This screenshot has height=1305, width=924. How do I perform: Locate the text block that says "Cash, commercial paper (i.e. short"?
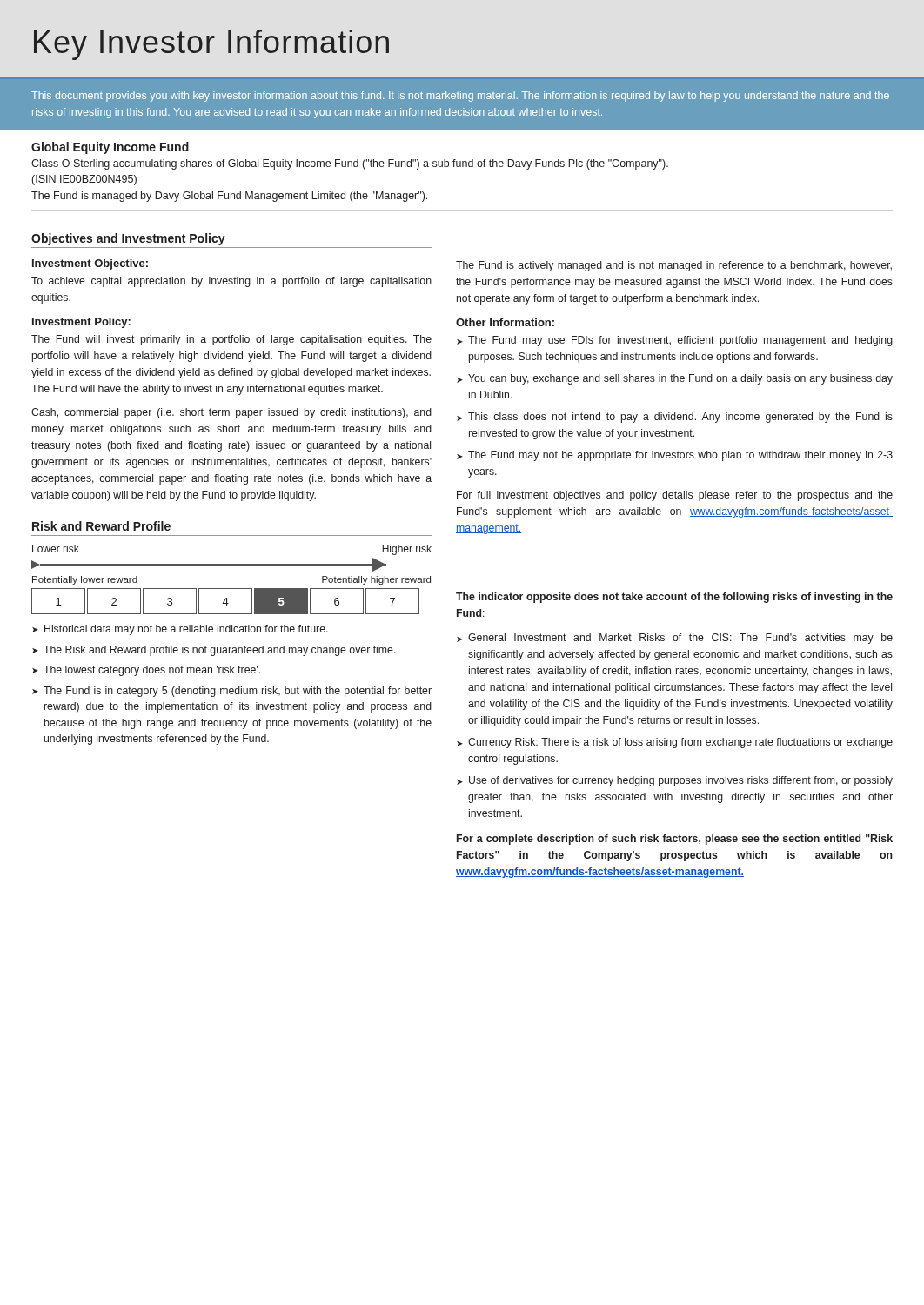[x=231, y=454]
